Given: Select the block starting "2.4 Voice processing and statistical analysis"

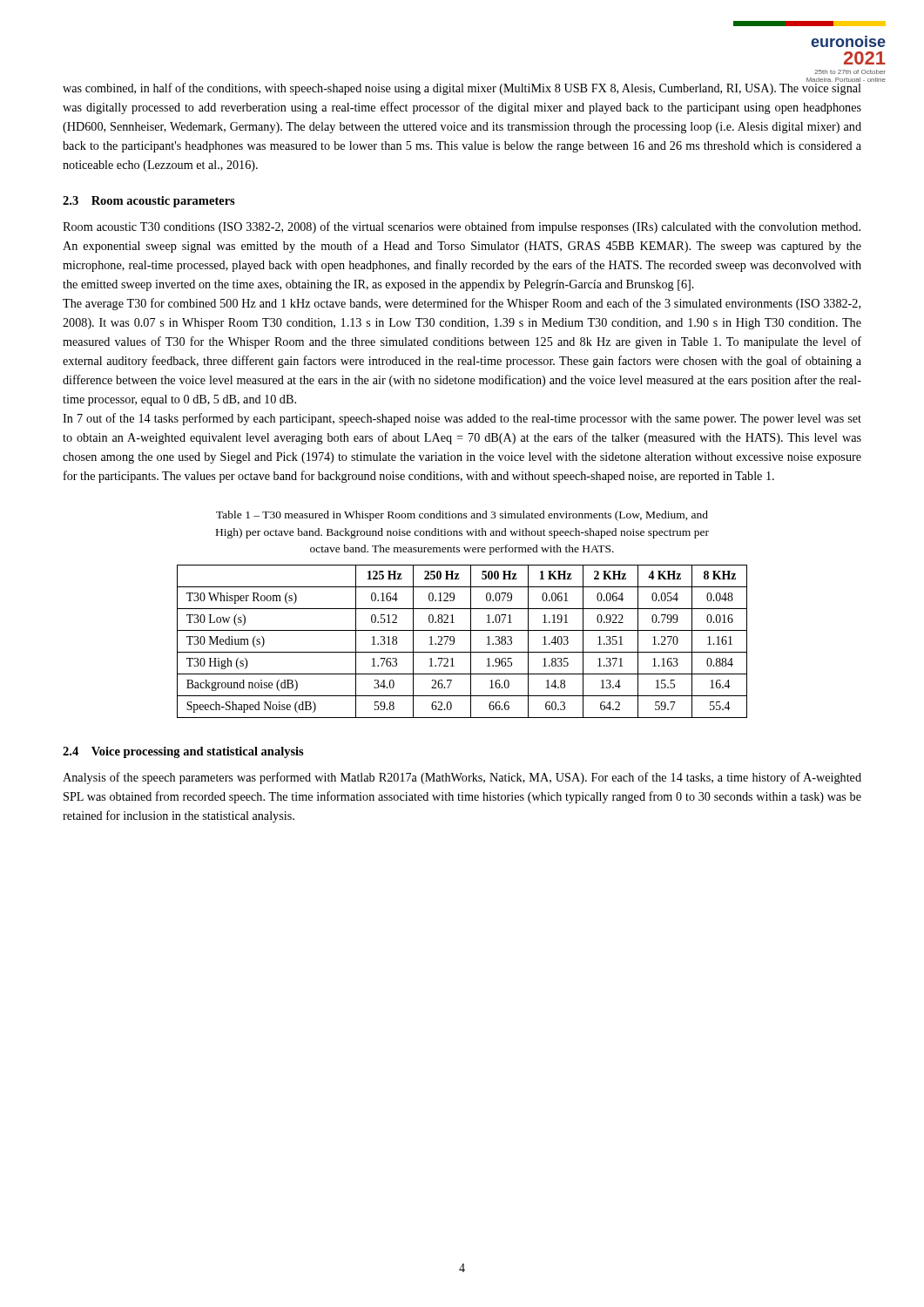Looking at the screenshot, I should pos(183,751).
